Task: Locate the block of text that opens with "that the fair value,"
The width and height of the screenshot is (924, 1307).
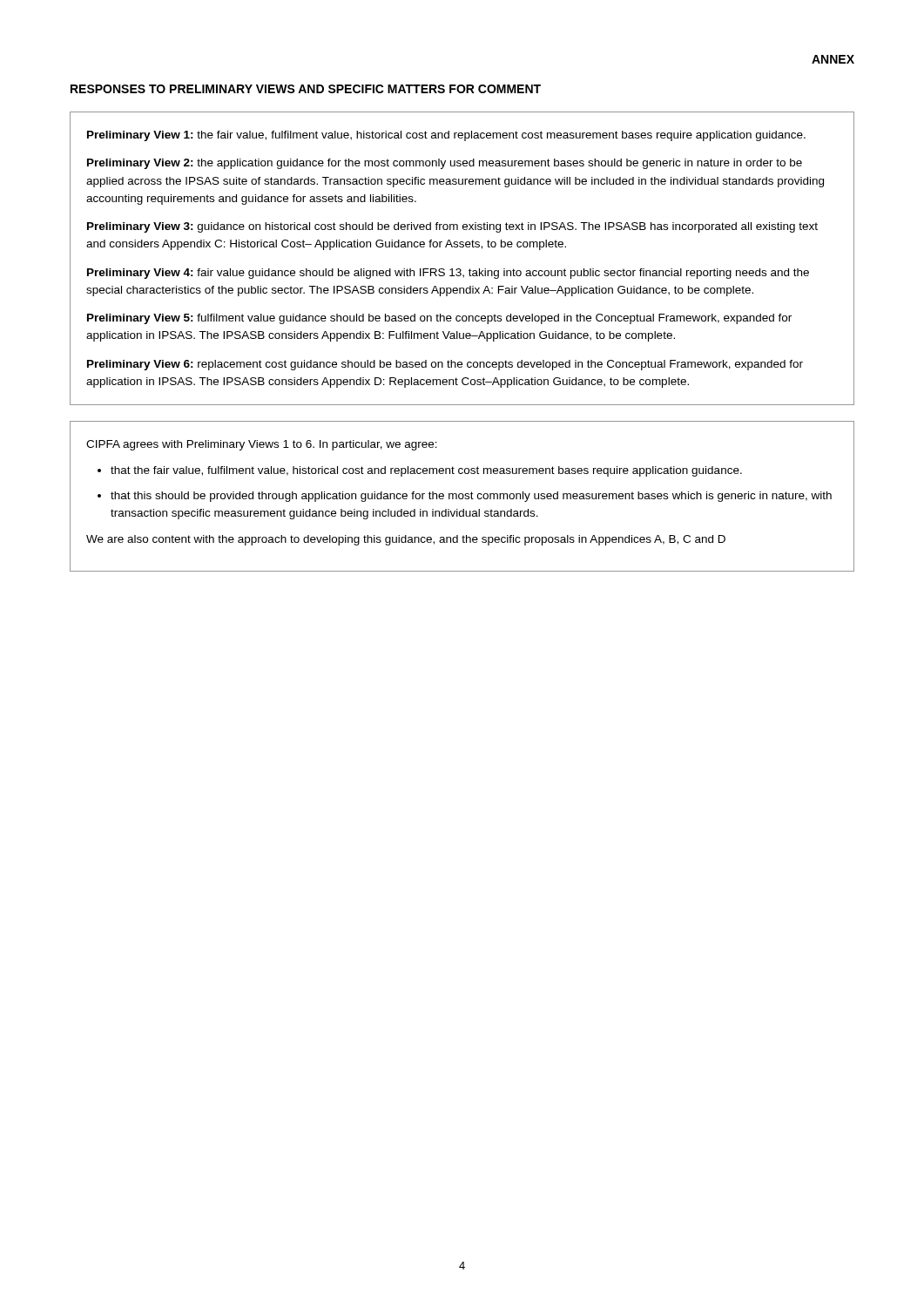Action: pos(427,470)
